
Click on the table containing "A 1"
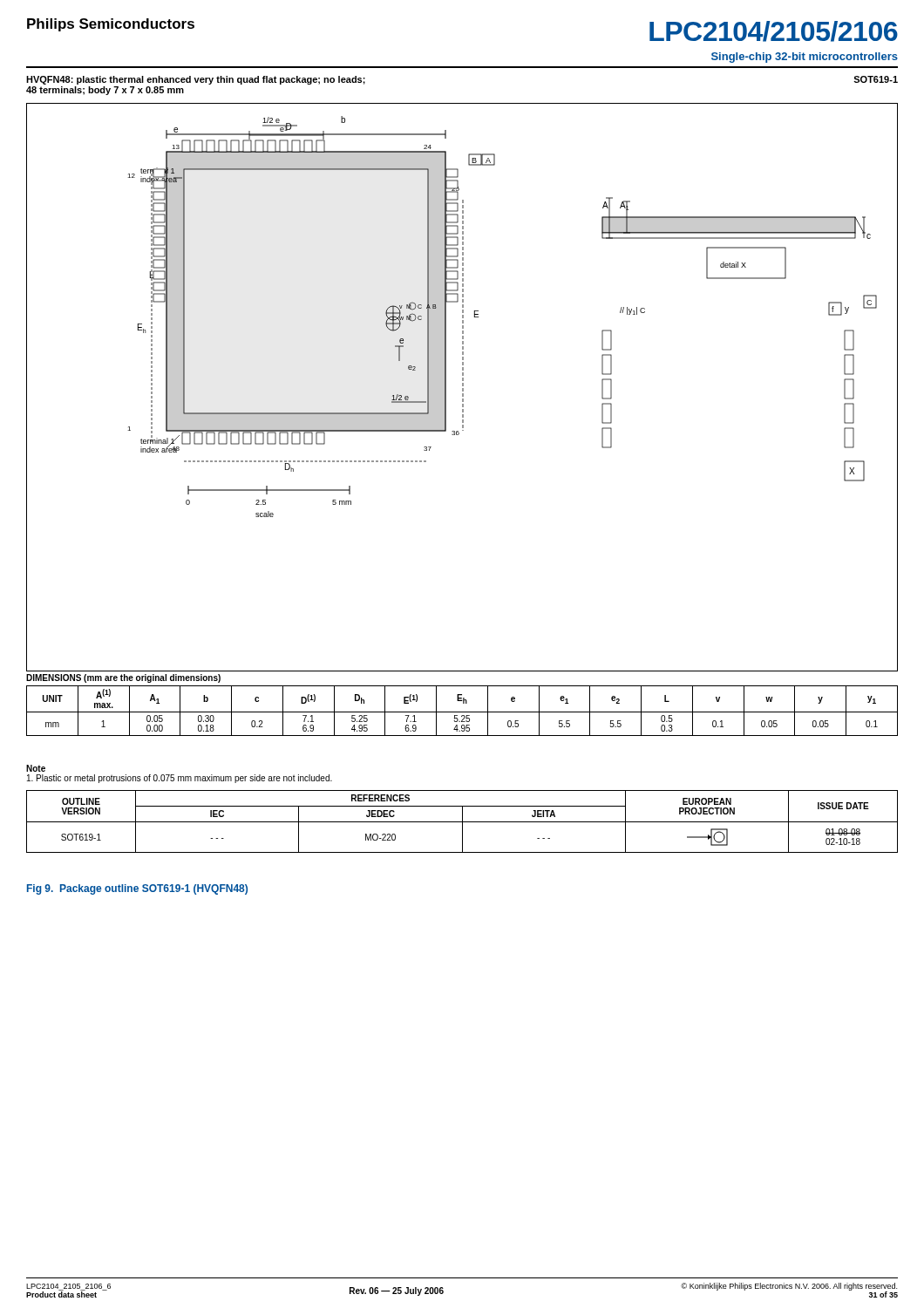click(x=462, y=711)
